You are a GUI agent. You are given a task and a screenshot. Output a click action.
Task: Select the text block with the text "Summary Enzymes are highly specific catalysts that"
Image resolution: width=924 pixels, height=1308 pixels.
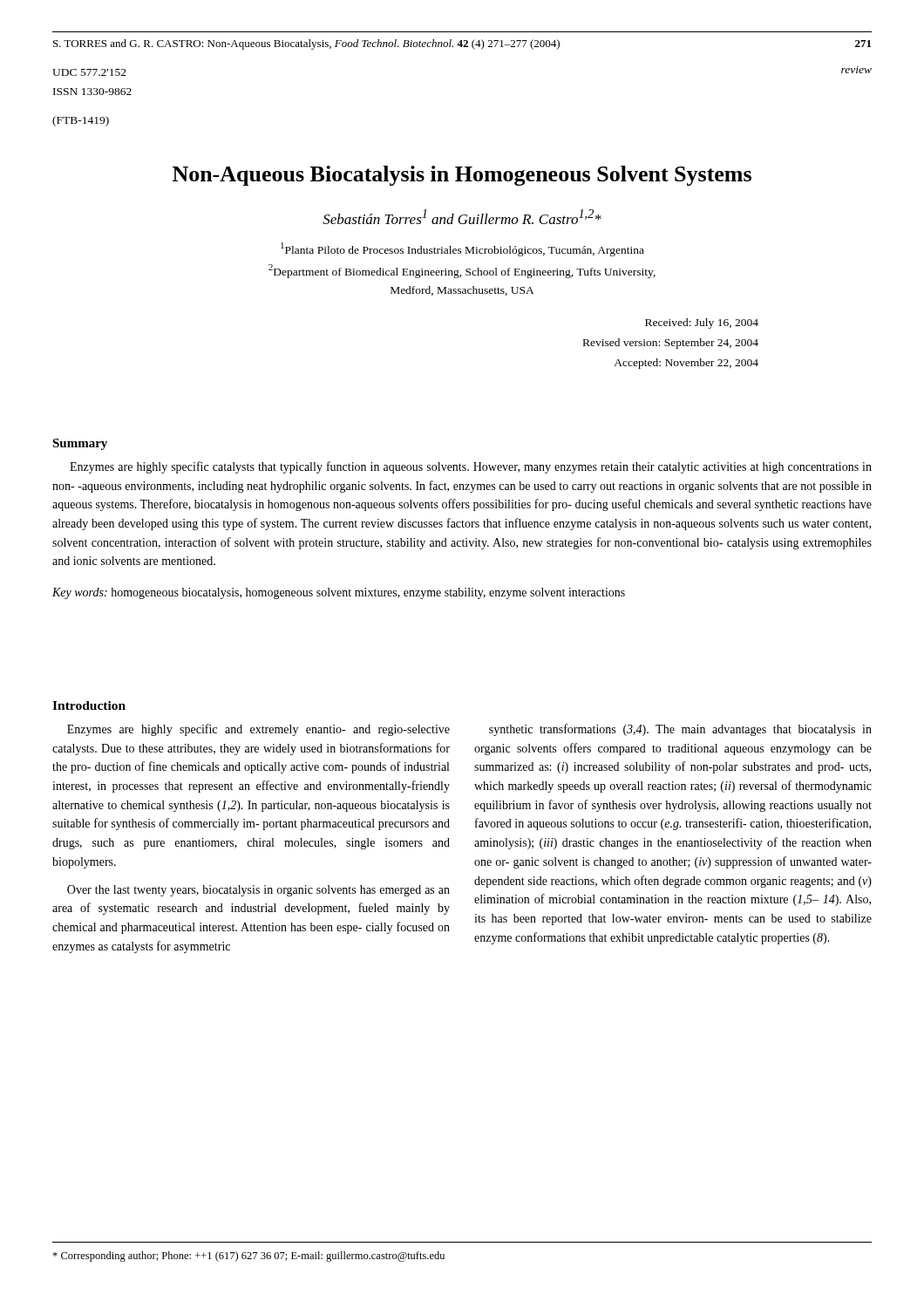pos(462,519)
